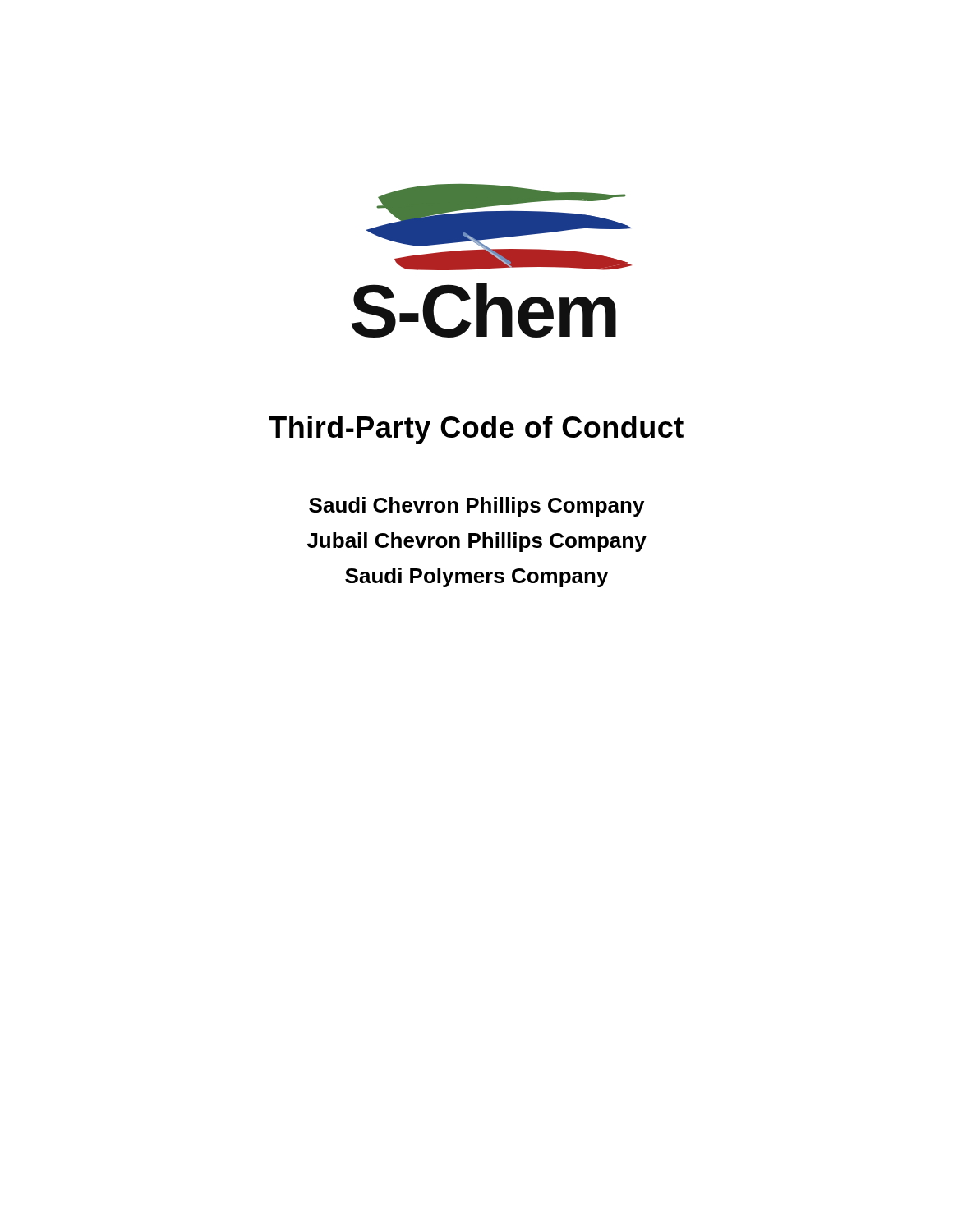Viewport: 953px width, 1232px height.
Task: Select the text starting "Saudi Chevron Phillips Company"
Action: point(476,541)
